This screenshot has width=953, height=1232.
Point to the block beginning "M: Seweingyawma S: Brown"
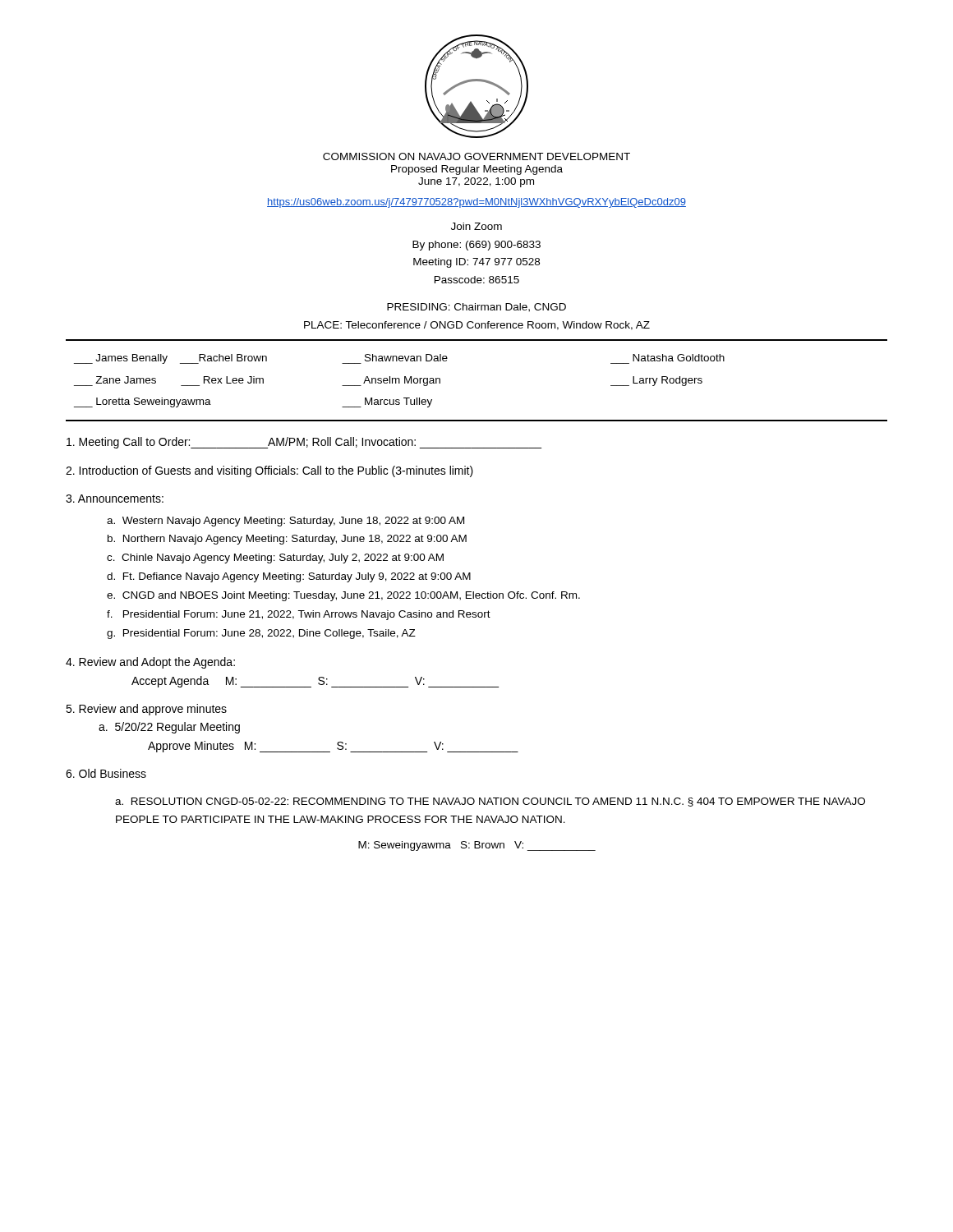coord(476,844)
